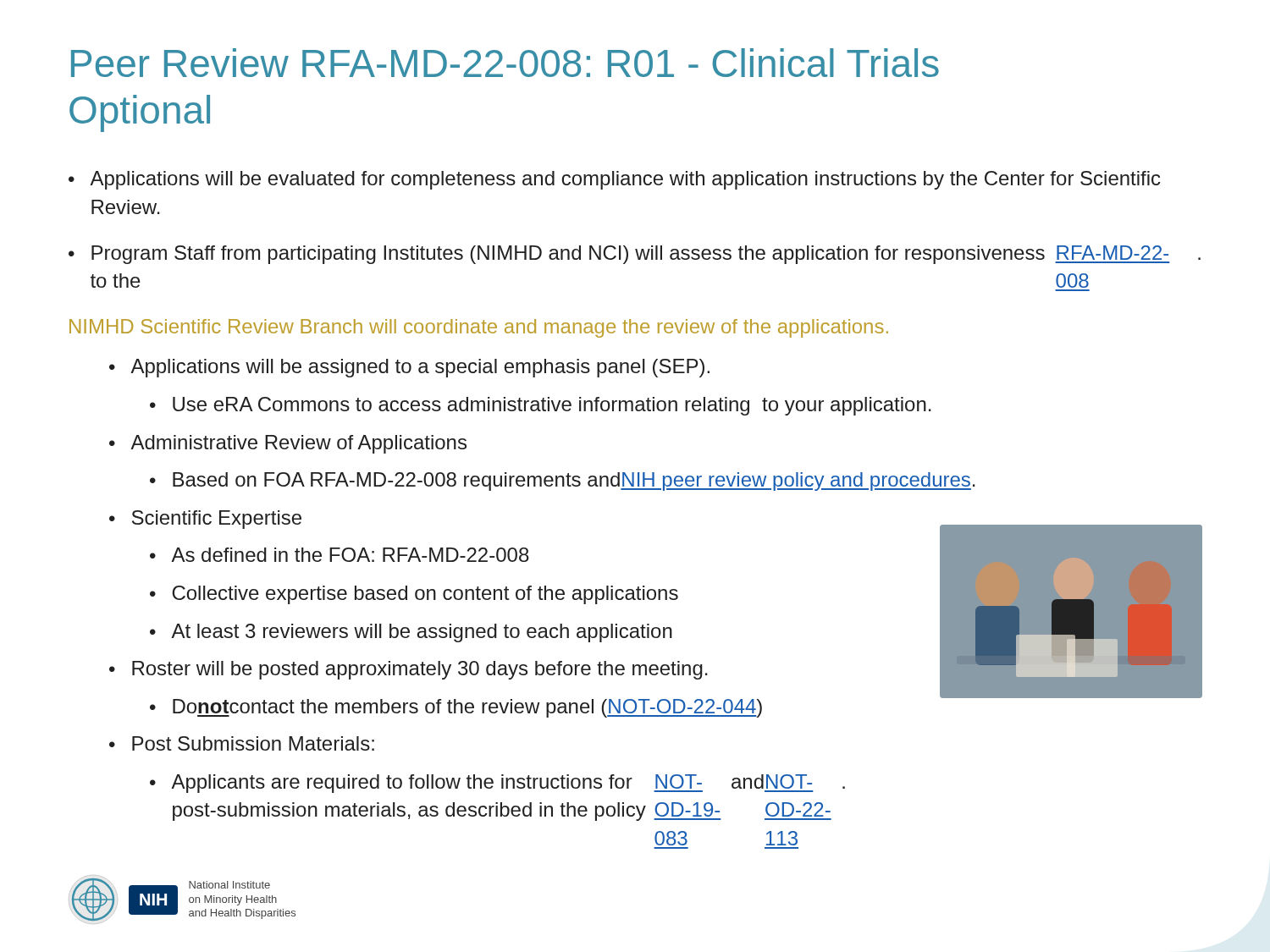Image resolution: width=1270 pixels, height=952 pixels.
Task: Click on the text starting "Applicants are required to follow the instructions for"
Action: [509, 810]
